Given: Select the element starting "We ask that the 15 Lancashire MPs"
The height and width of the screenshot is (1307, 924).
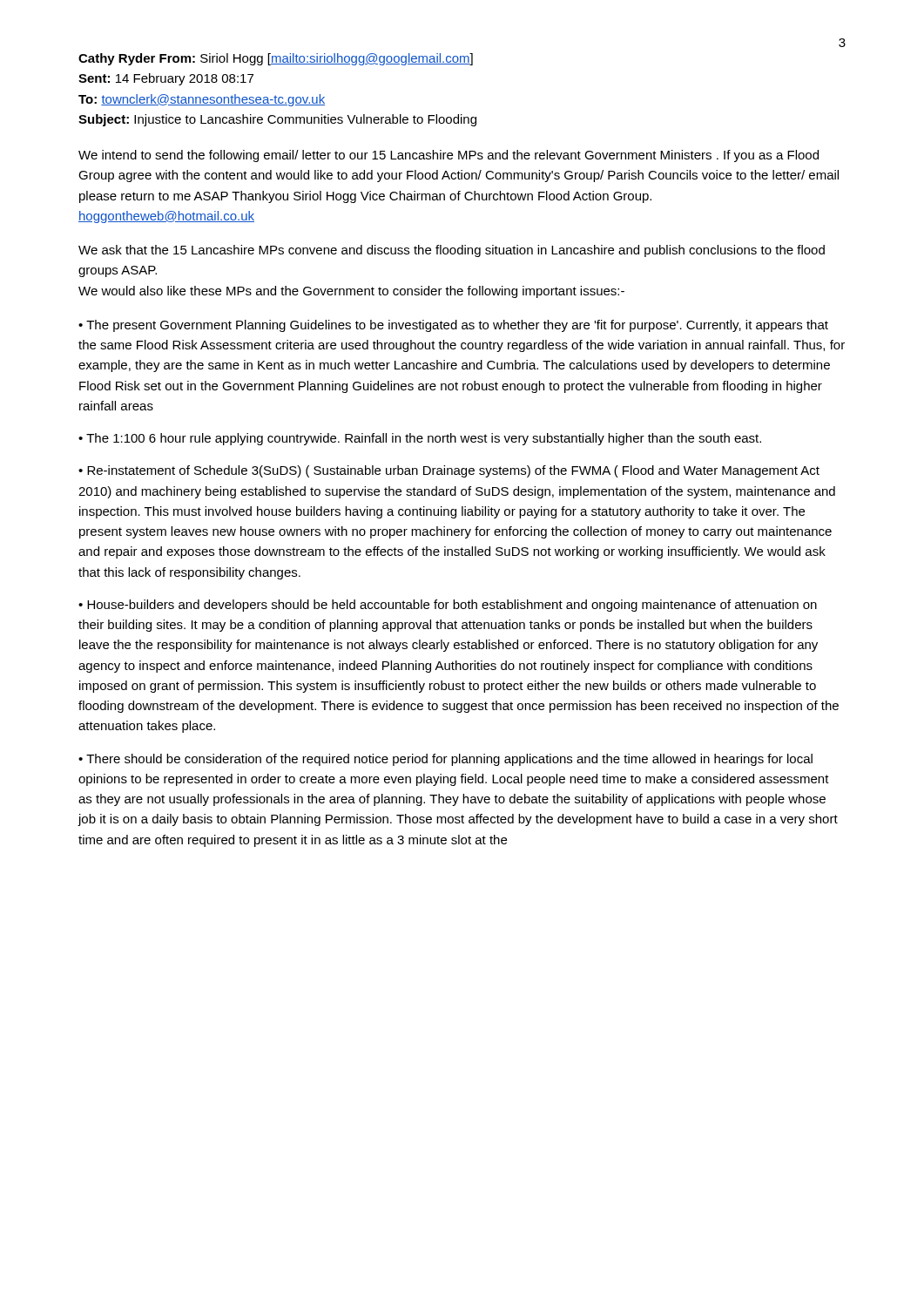Looking at the screenshot, I should (x=452, y=251).
